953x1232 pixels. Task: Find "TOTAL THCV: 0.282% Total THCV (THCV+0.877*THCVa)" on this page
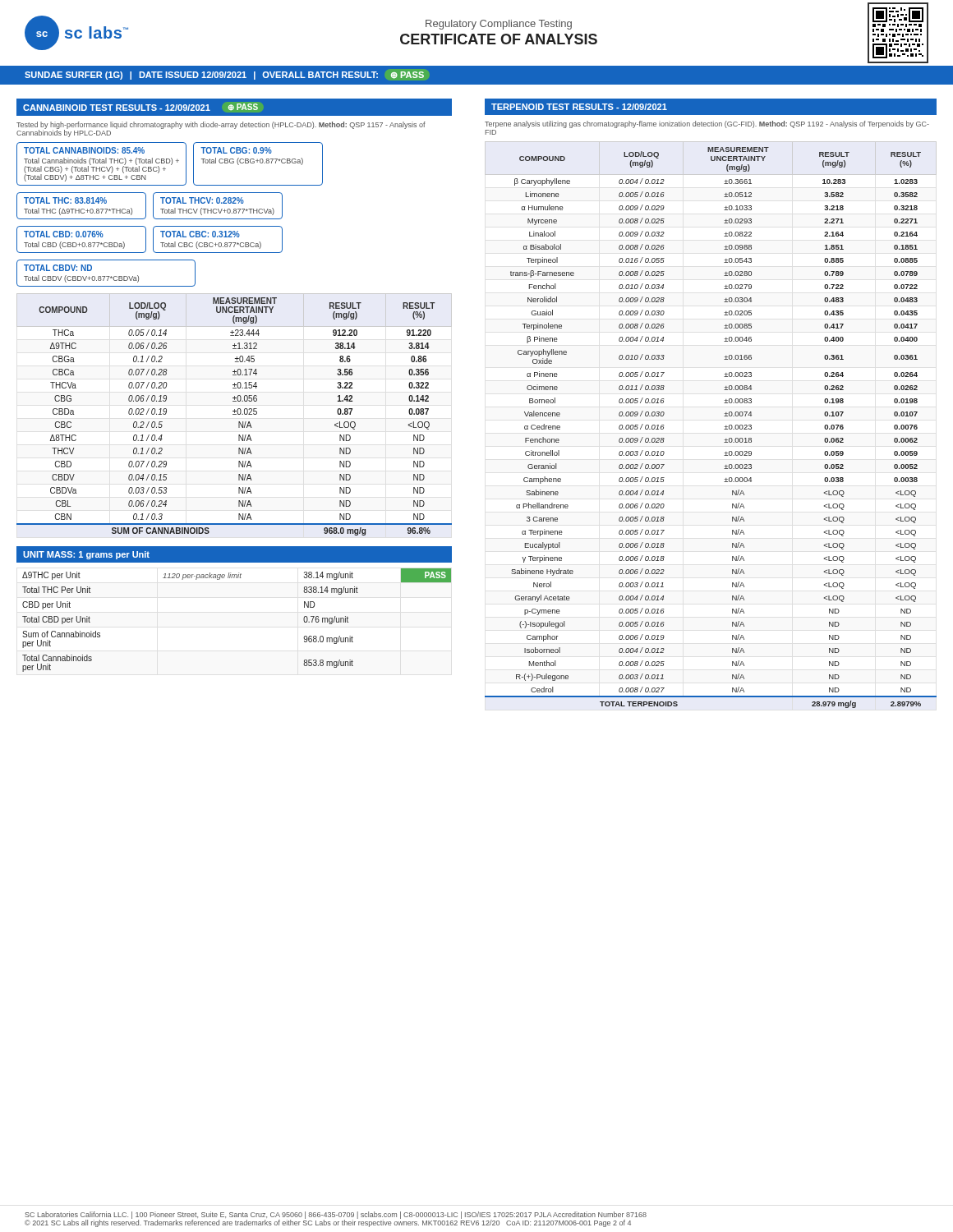218,206
